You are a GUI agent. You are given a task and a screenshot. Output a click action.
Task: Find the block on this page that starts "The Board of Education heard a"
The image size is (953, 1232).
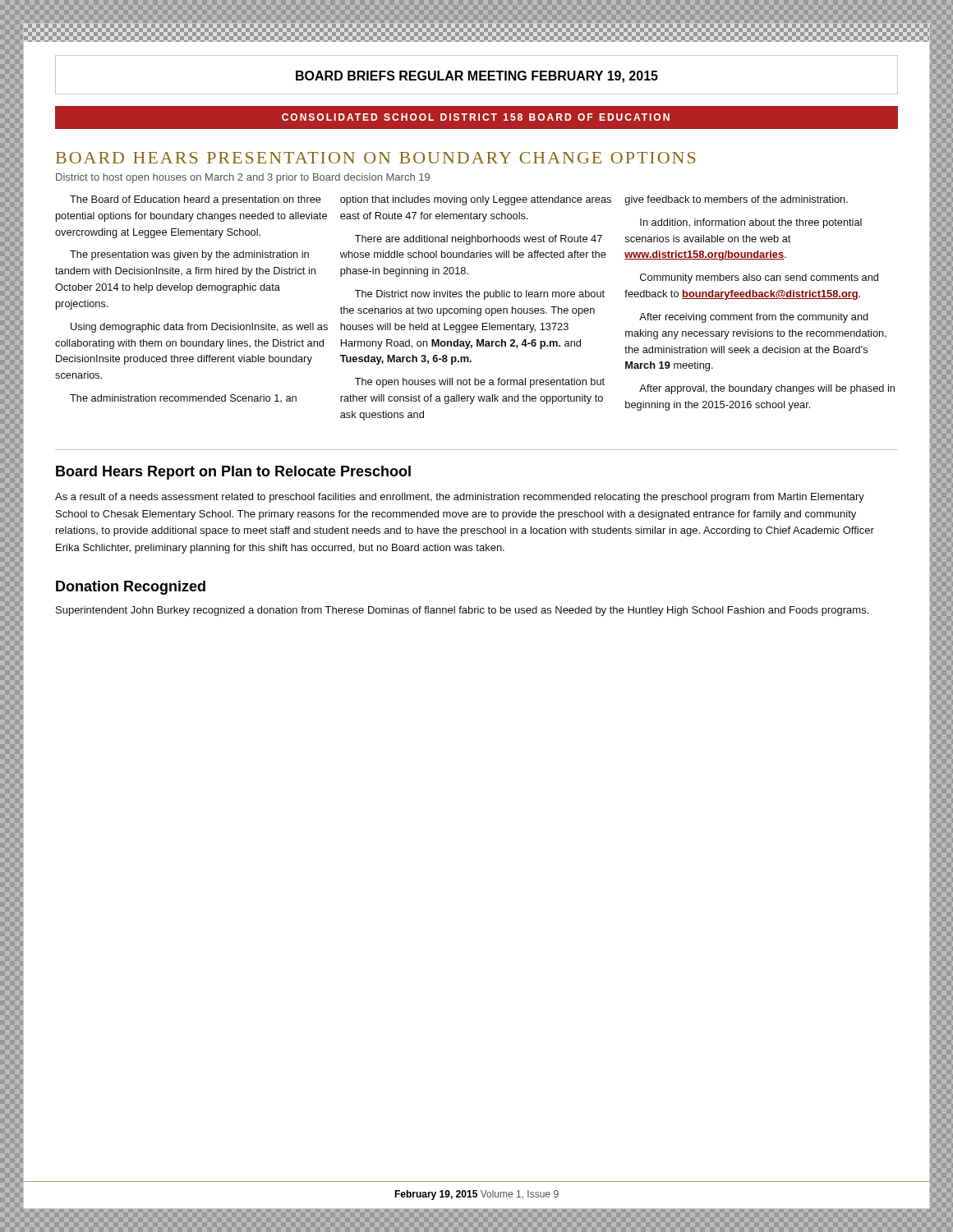point(192,299)
